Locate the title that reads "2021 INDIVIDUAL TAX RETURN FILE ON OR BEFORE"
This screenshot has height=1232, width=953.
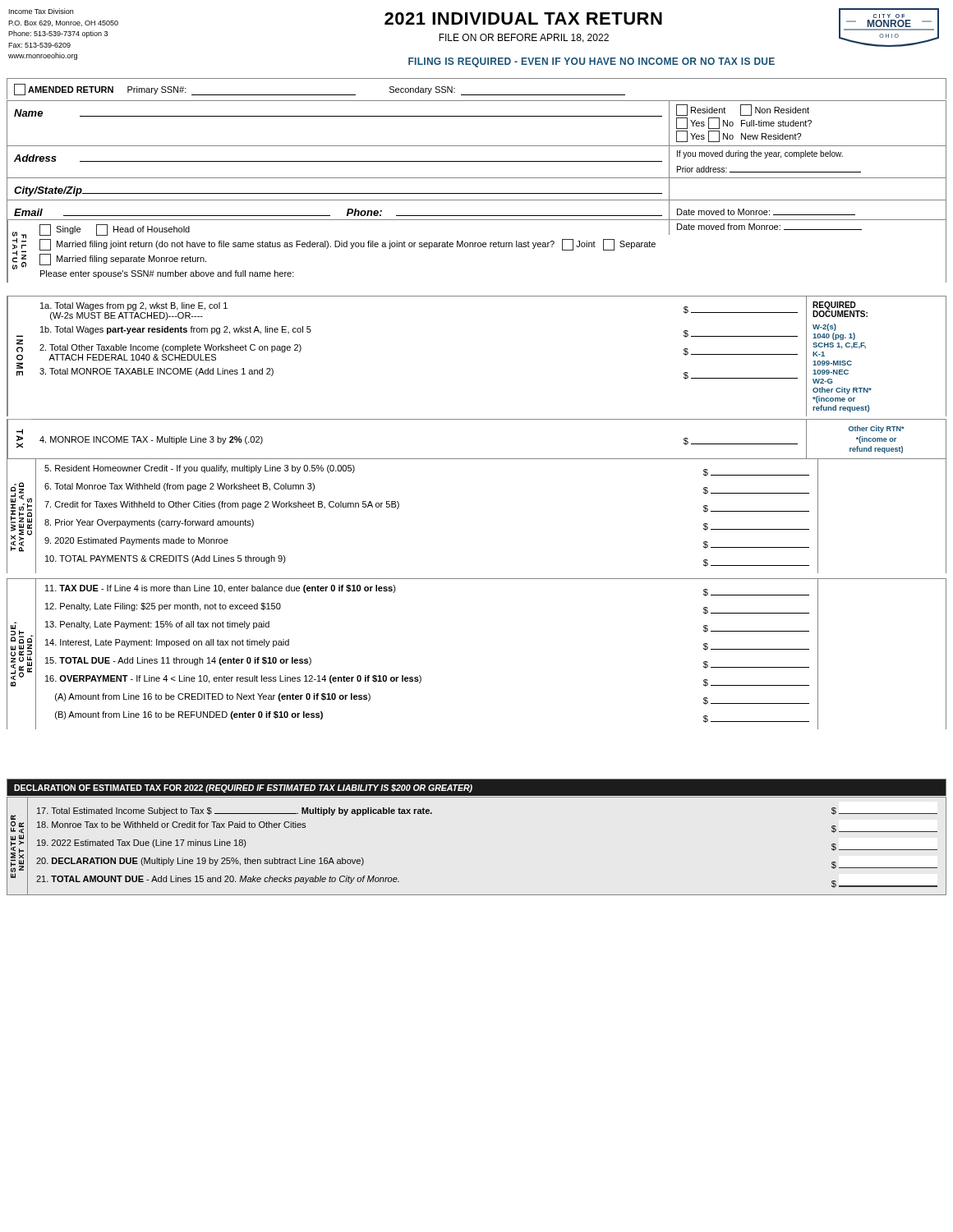tap(524, 26)
